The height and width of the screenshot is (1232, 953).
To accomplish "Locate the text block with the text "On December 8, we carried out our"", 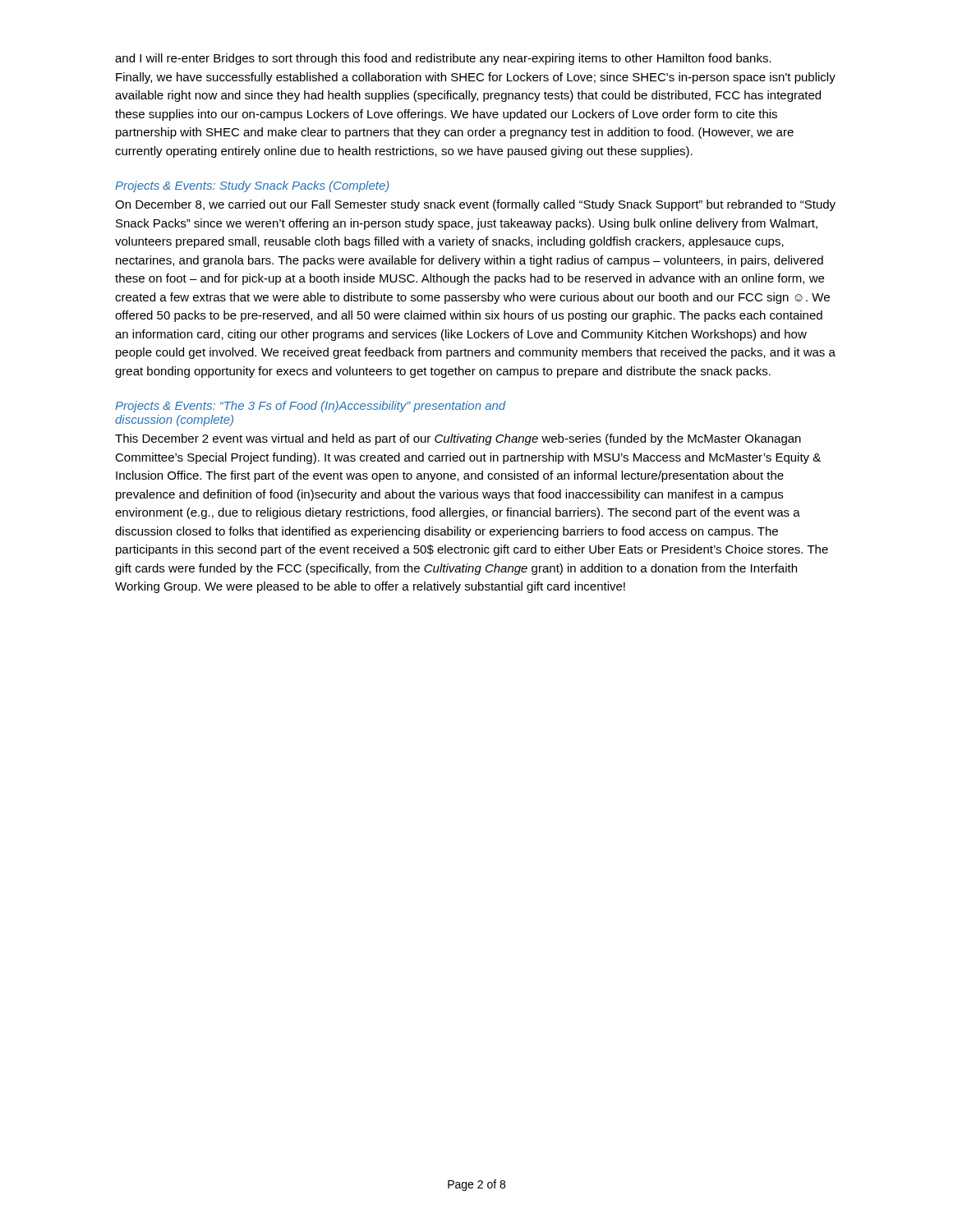I will coord(475,287).
